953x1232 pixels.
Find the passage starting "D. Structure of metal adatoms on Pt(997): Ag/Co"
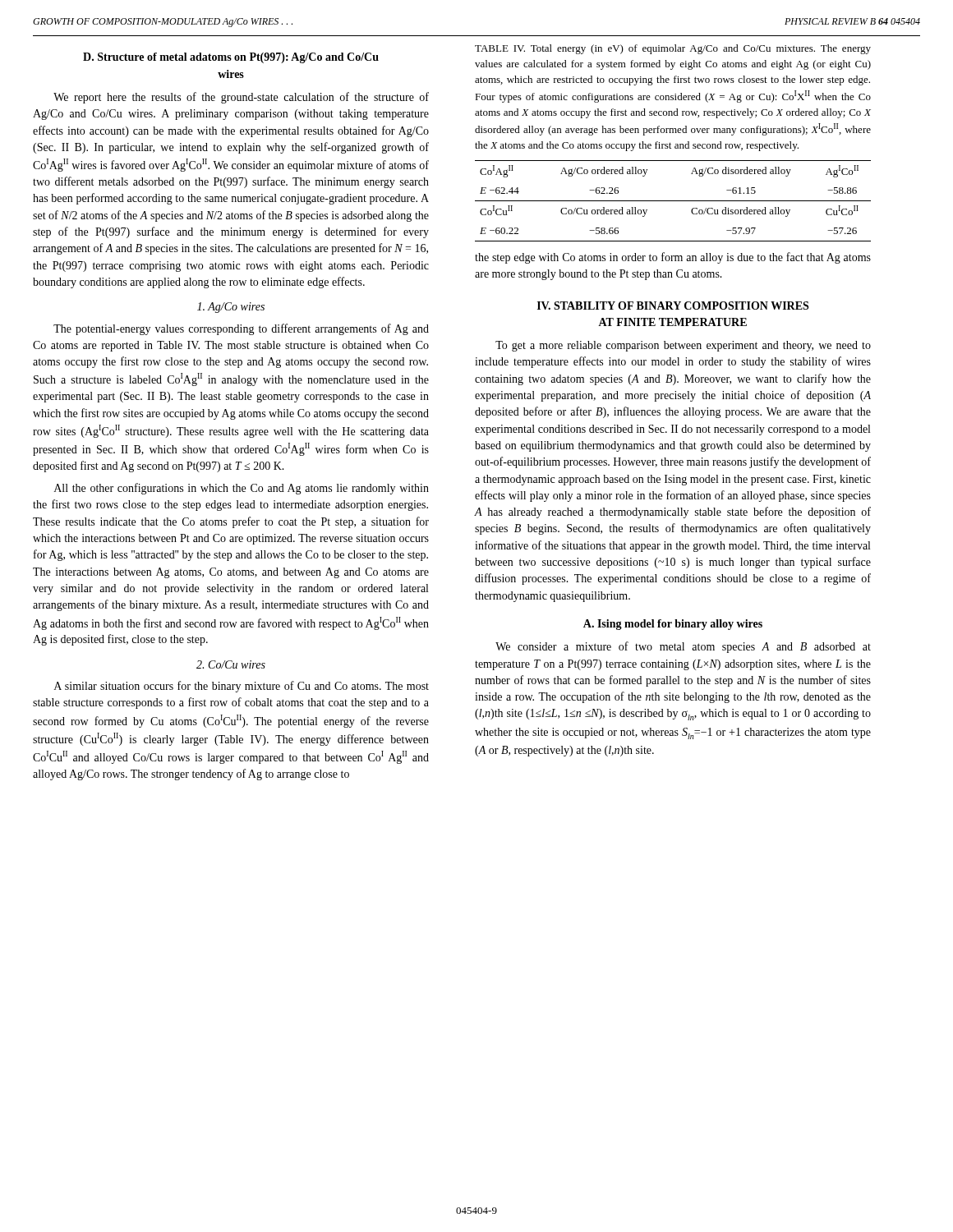pyautogui.click(x=231, y=66)
